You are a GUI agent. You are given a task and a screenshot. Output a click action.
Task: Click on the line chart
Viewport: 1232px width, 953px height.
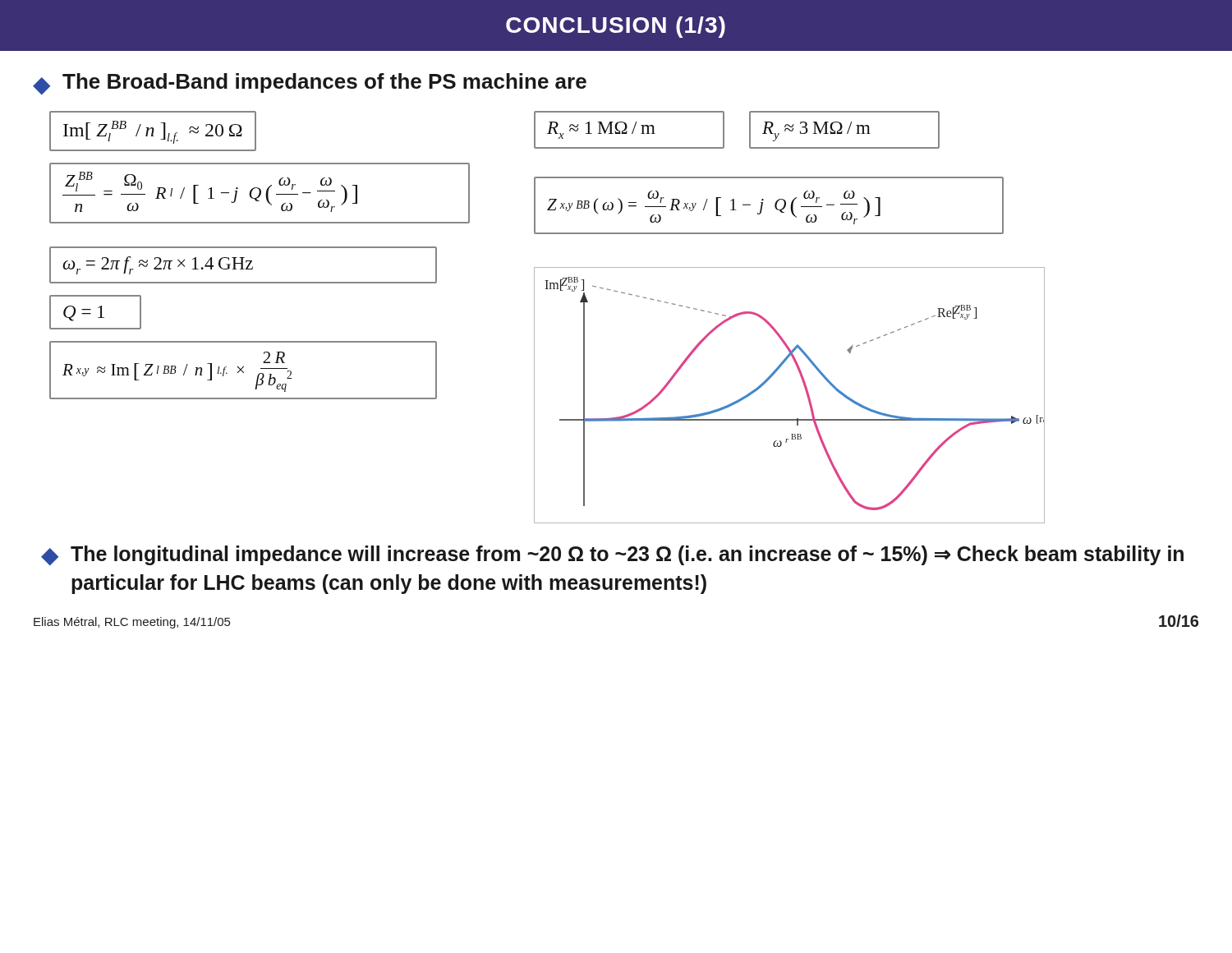click(x=866, y=397)
